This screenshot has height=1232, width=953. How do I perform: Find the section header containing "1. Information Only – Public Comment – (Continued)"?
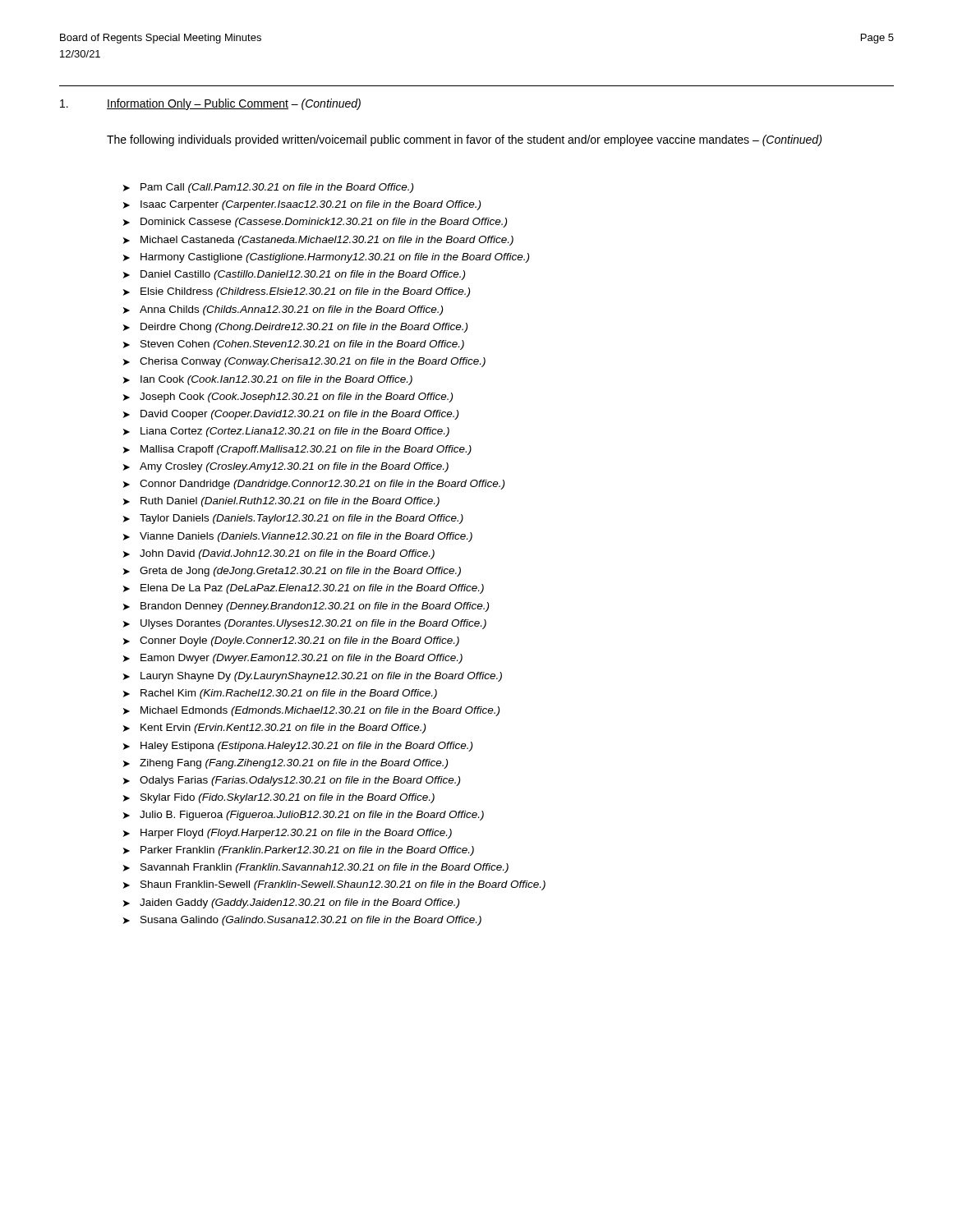(210, 103)
